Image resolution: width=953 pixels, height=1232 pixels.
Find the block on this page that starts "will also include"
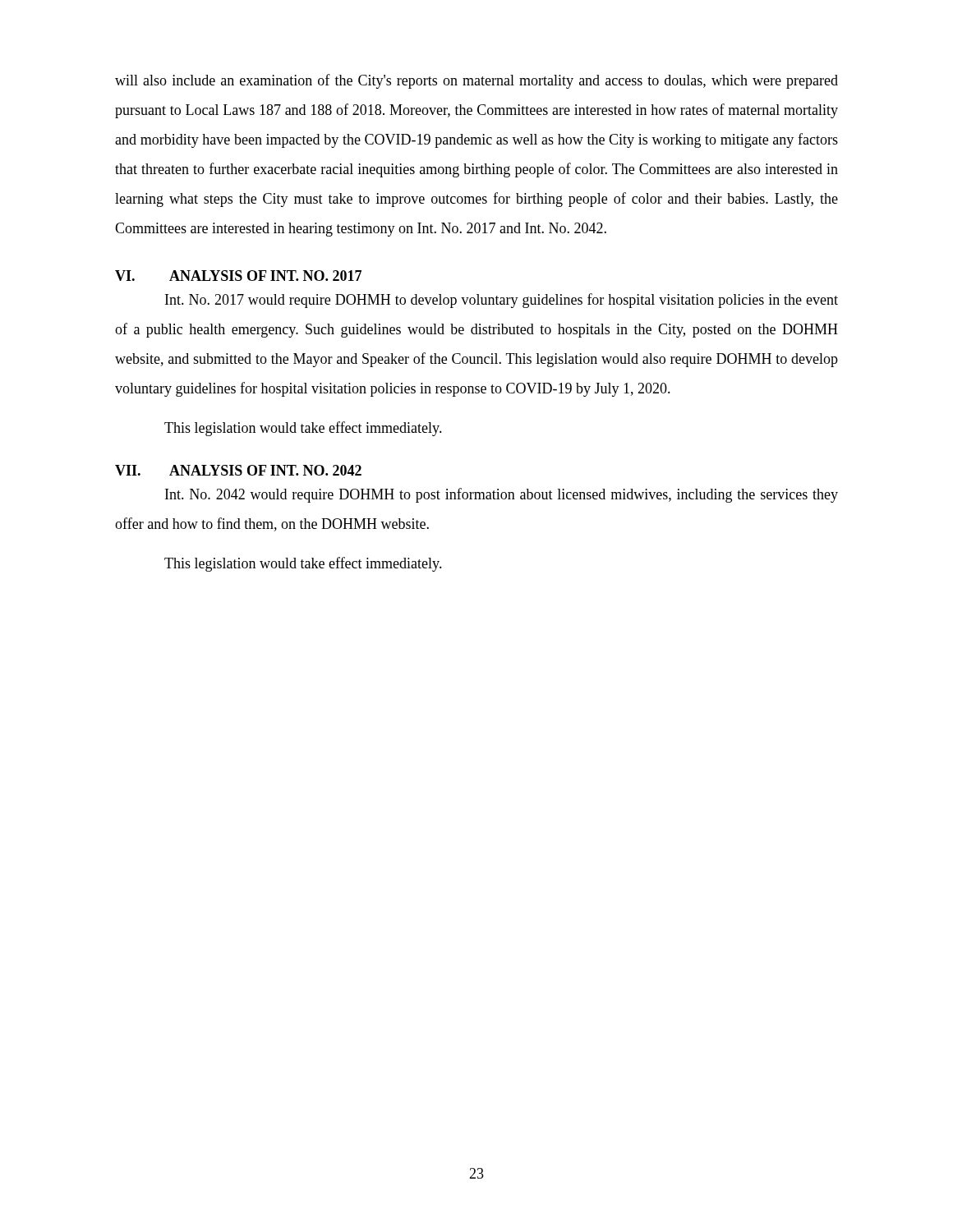(476, 154)
